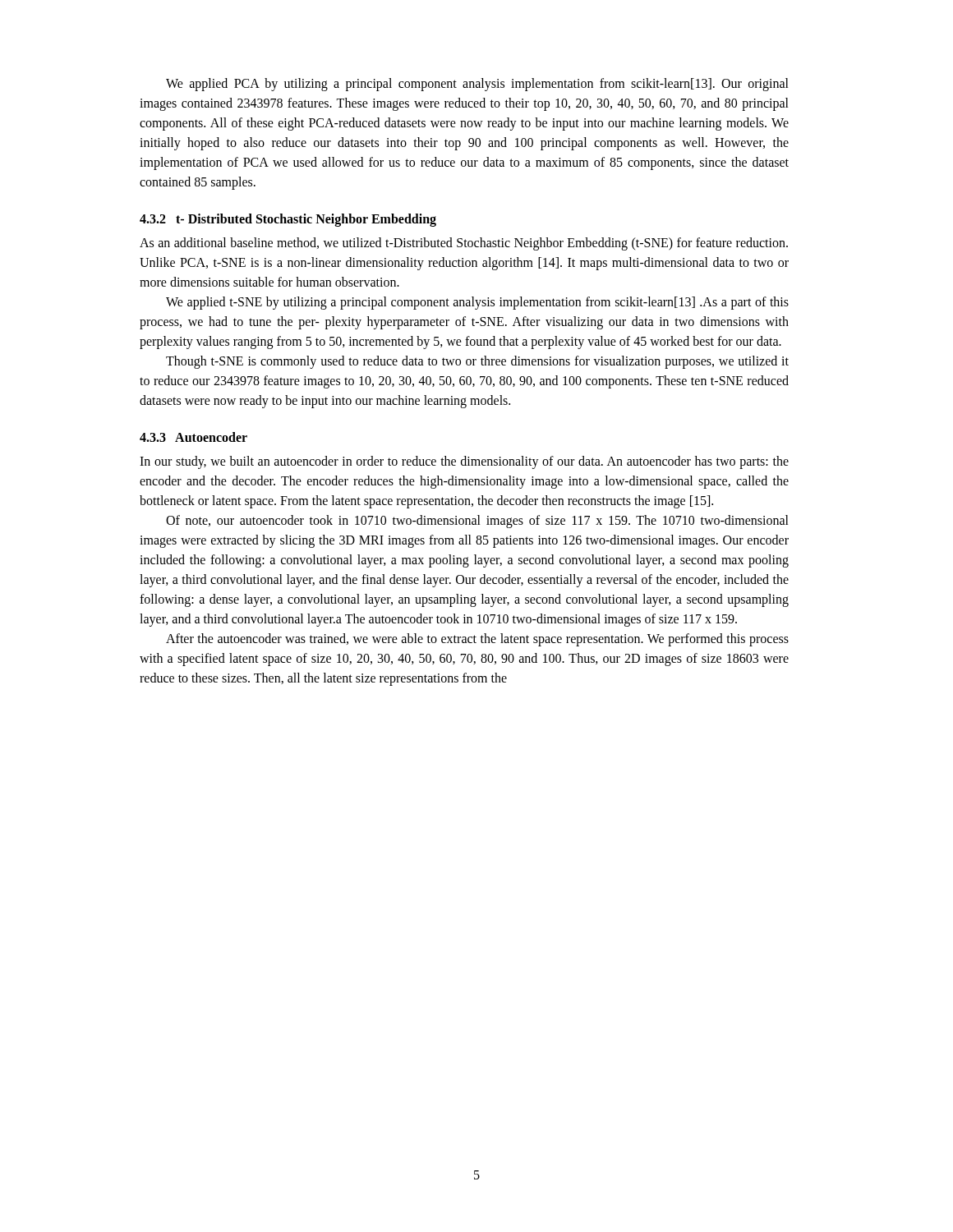The image size is (953, 1232).
Task: Click the section header that begins "4.3.2 t- Distributed Stochastic"
Action: 288,219
